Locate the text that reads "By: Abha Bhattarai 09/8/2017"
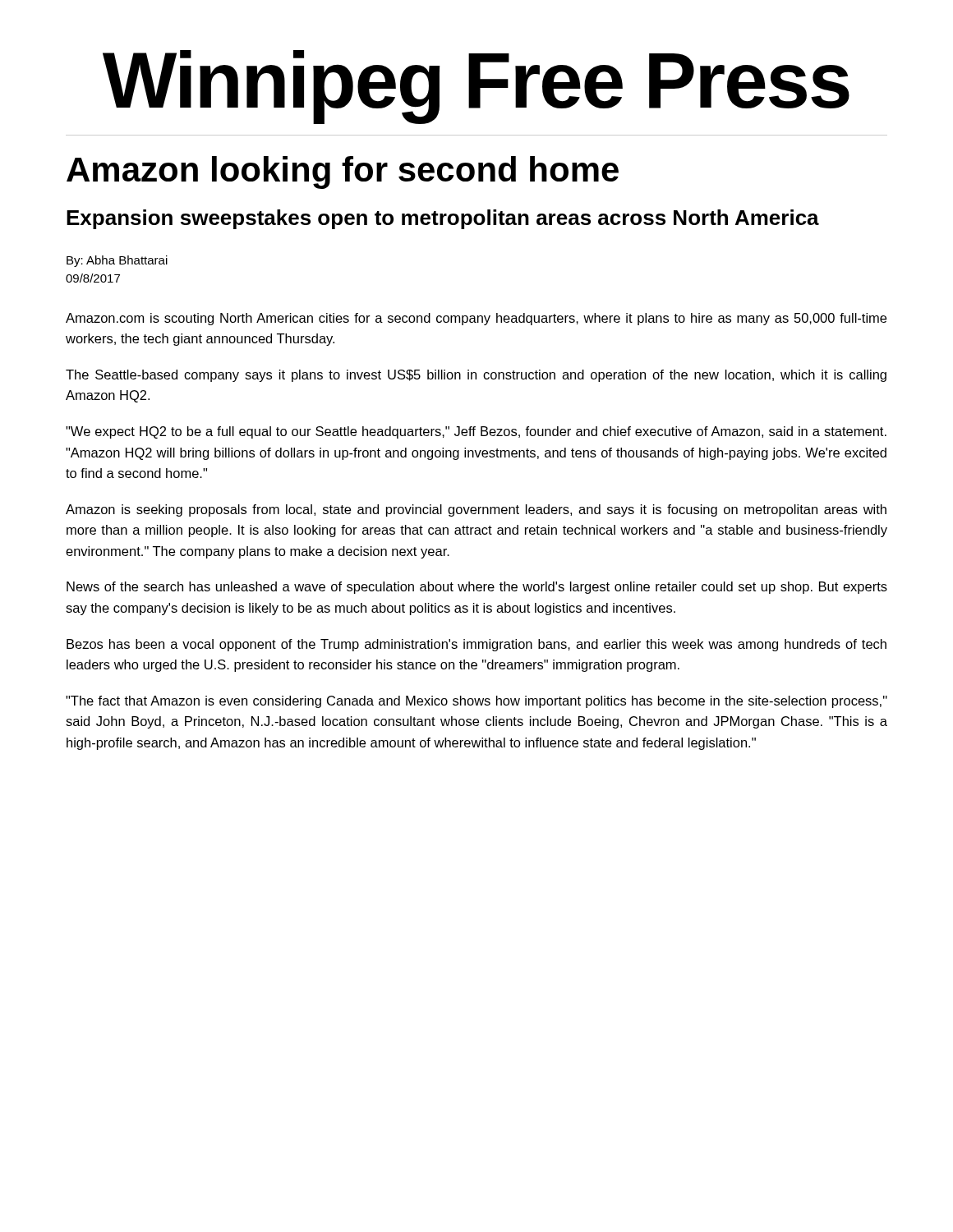953x1232 pixels. [117, 269]
